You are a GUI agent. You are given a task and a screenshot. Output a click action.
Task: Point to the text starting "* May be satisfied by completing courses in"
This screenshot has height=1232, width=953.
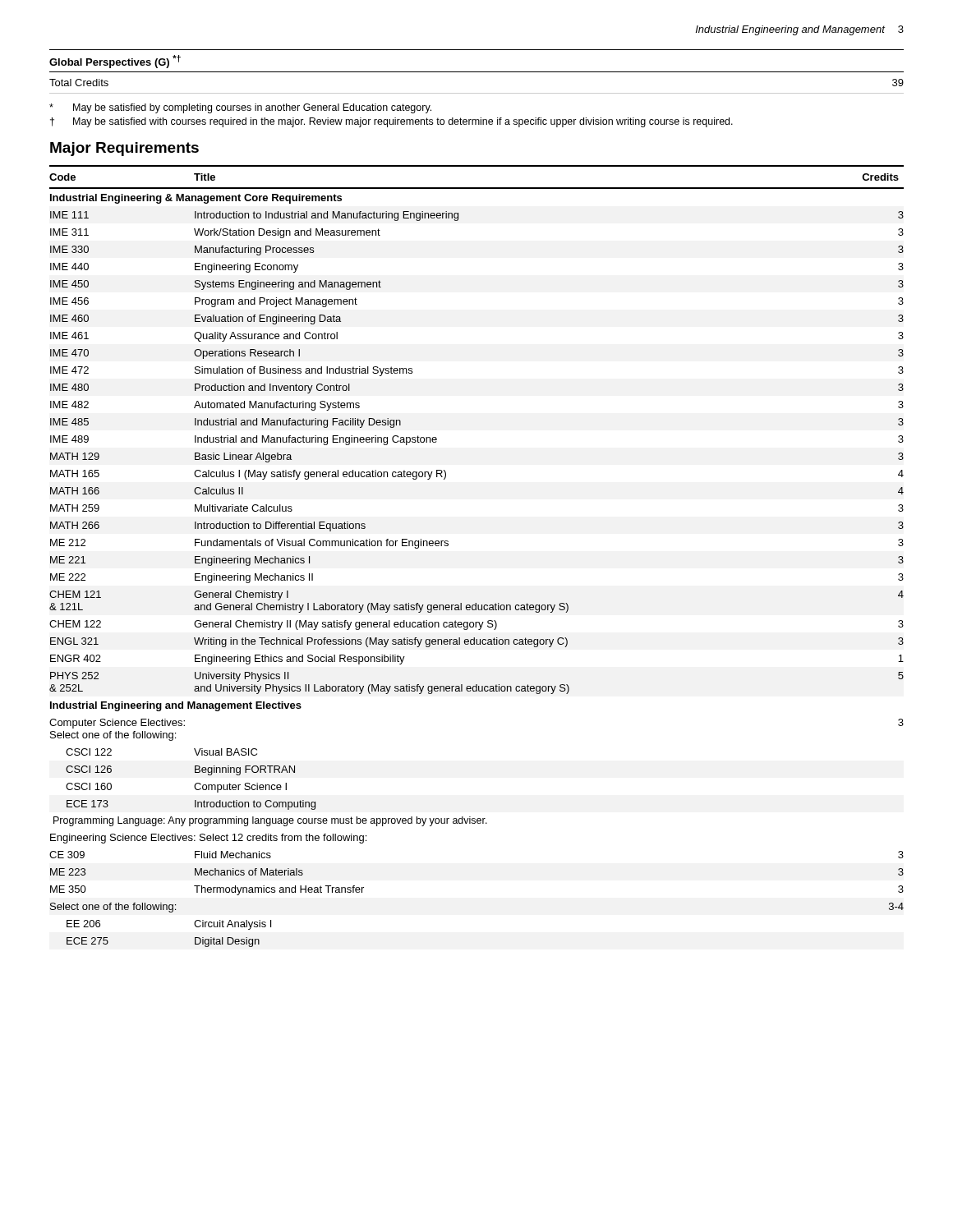241,108
